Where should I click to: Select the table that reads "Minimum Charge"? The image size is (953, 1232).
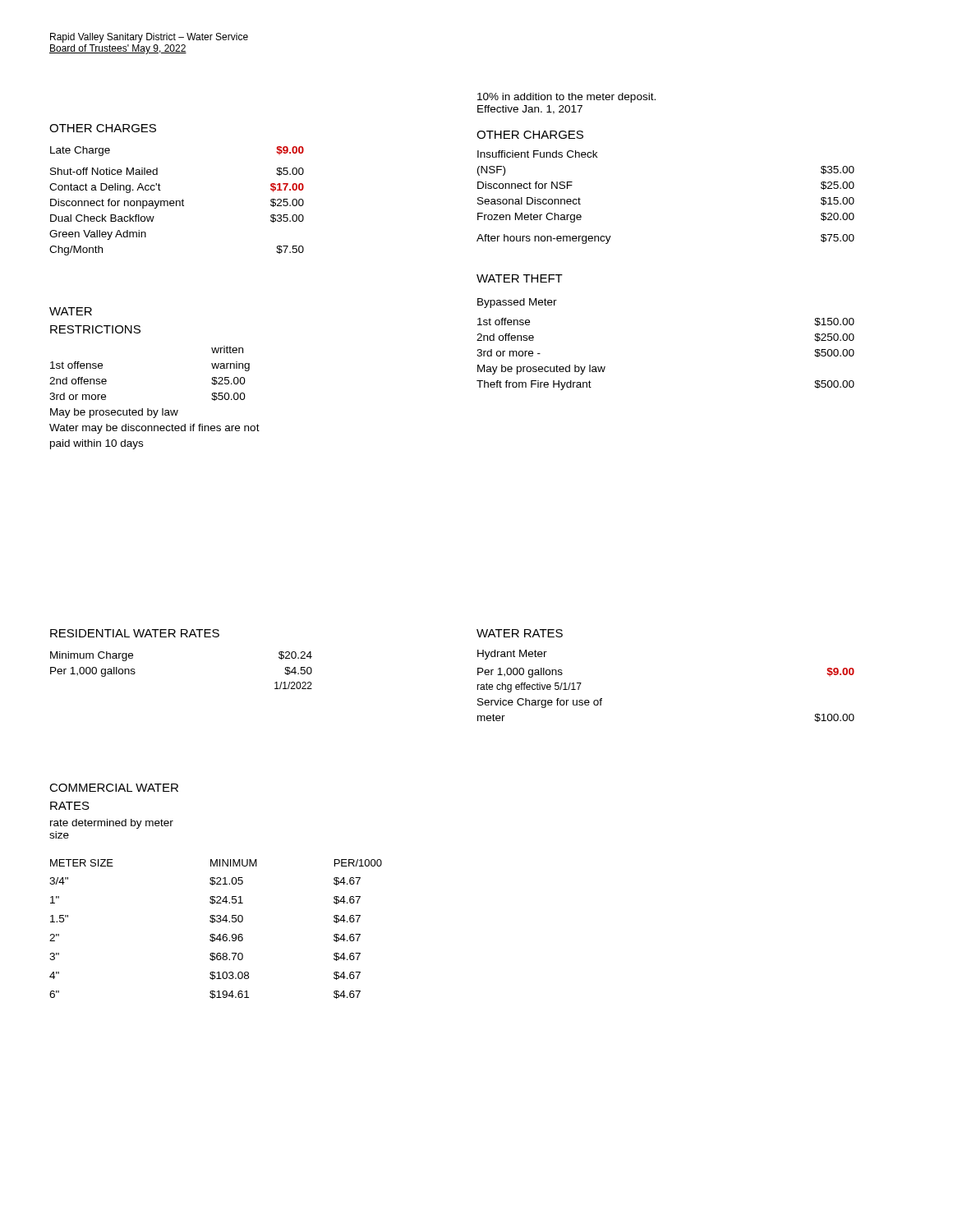pyautogui.click(x=181, y=670)
